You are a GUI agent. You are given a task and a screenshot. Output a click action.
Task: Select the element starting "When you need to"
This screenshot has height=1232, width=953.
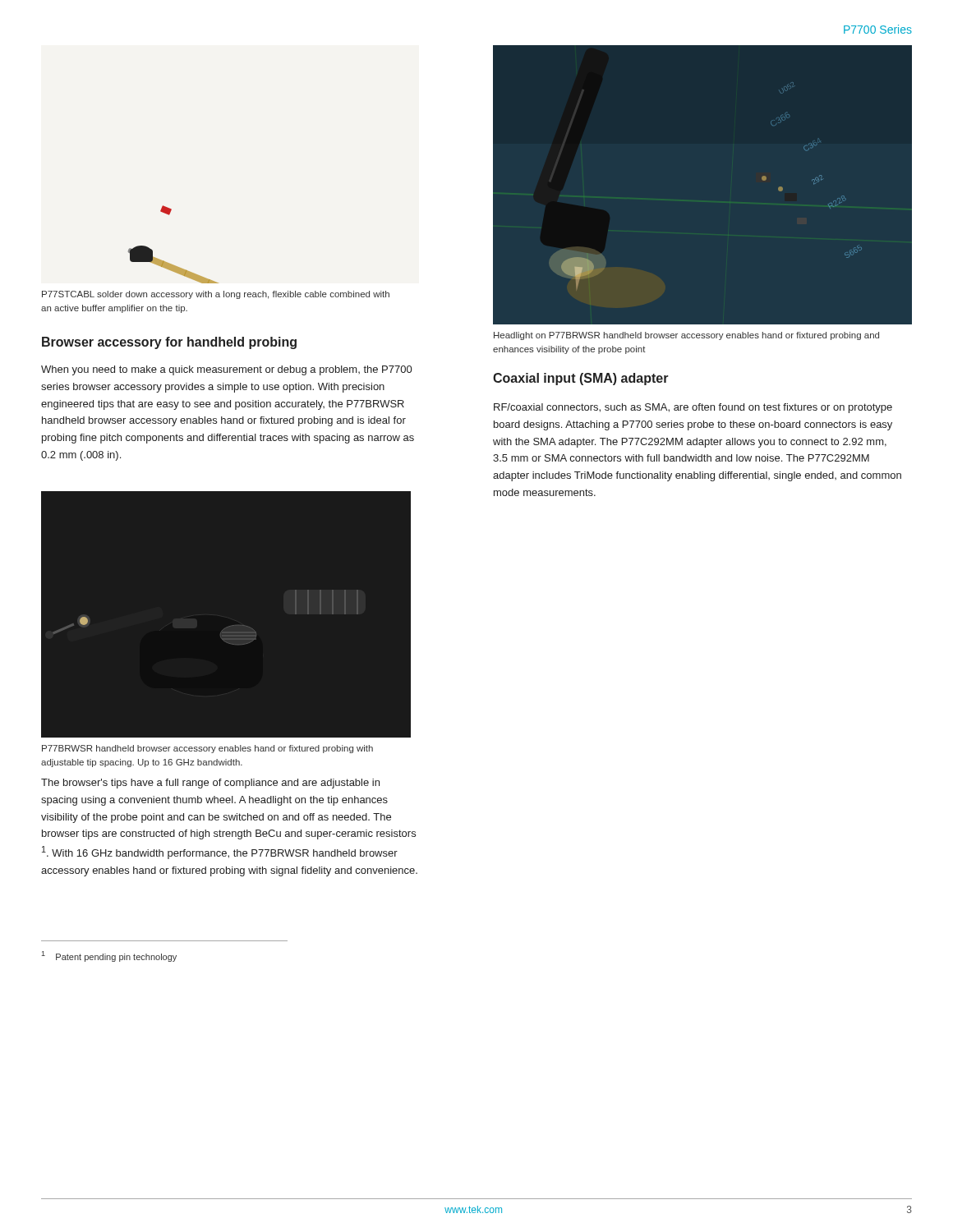click(228, 412)
